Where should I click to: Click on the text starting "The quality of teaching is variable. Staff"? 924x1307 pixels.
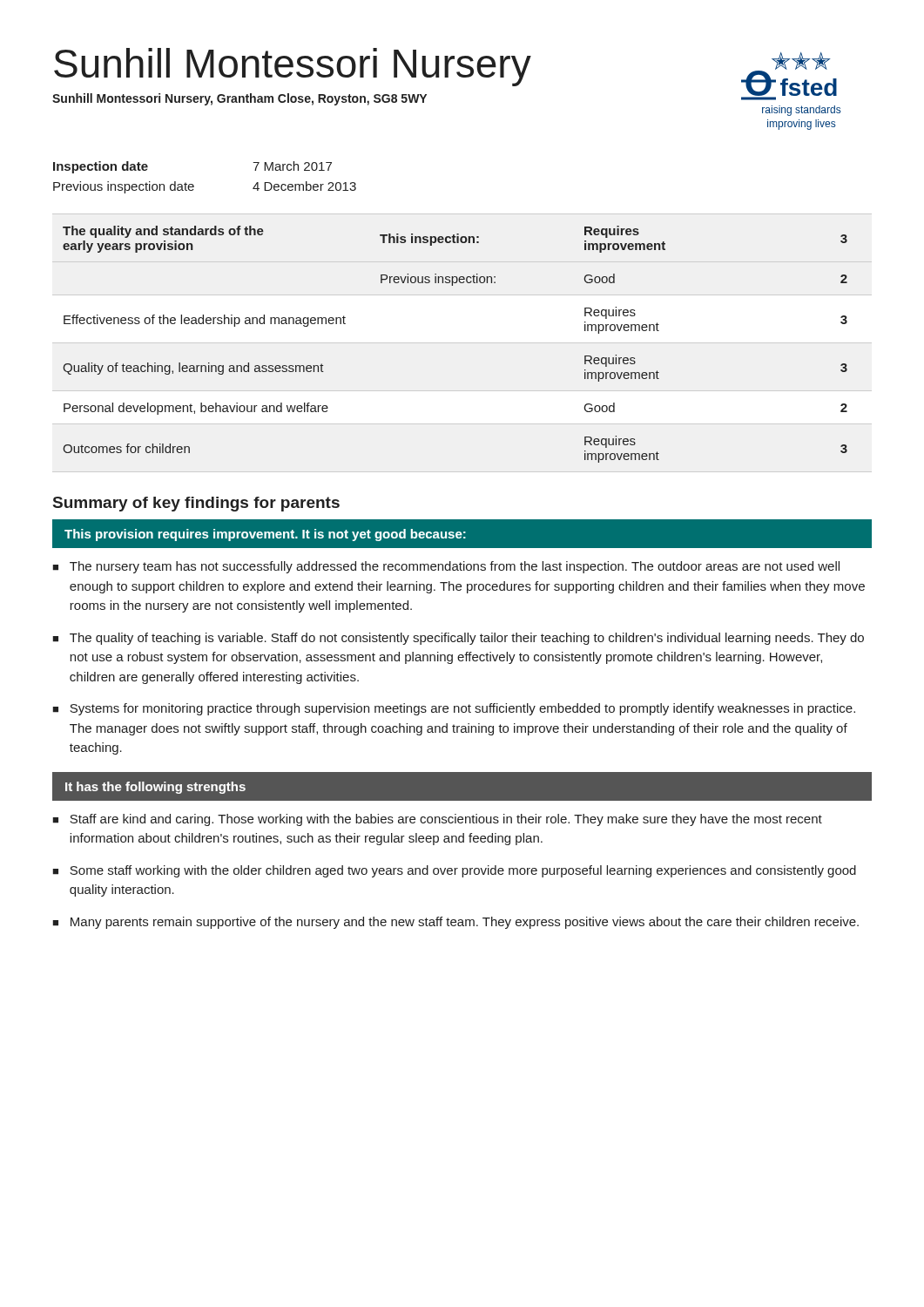(462, 657)
